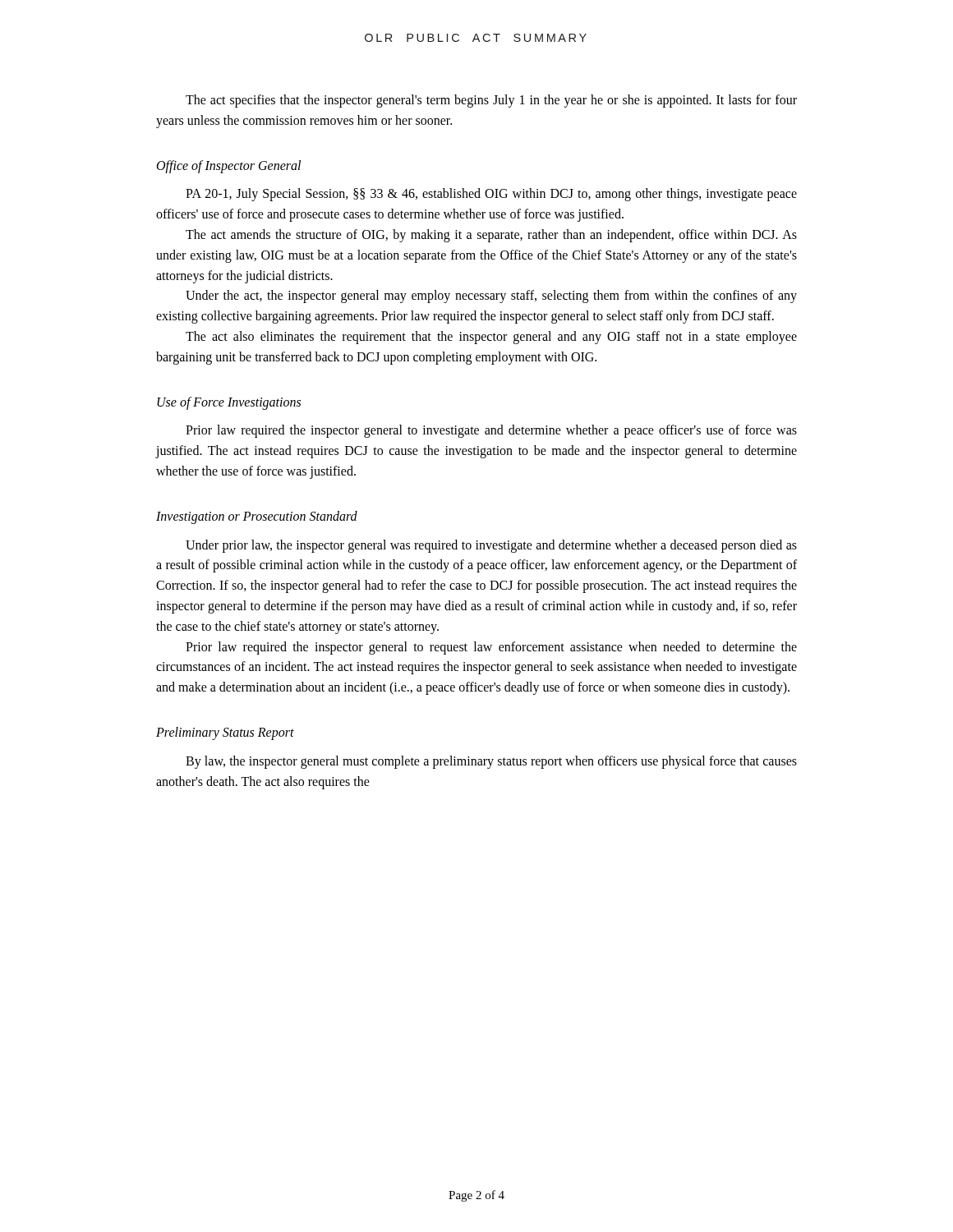Find the text block with the text "Under the act, the inspector"

(476, 306)
